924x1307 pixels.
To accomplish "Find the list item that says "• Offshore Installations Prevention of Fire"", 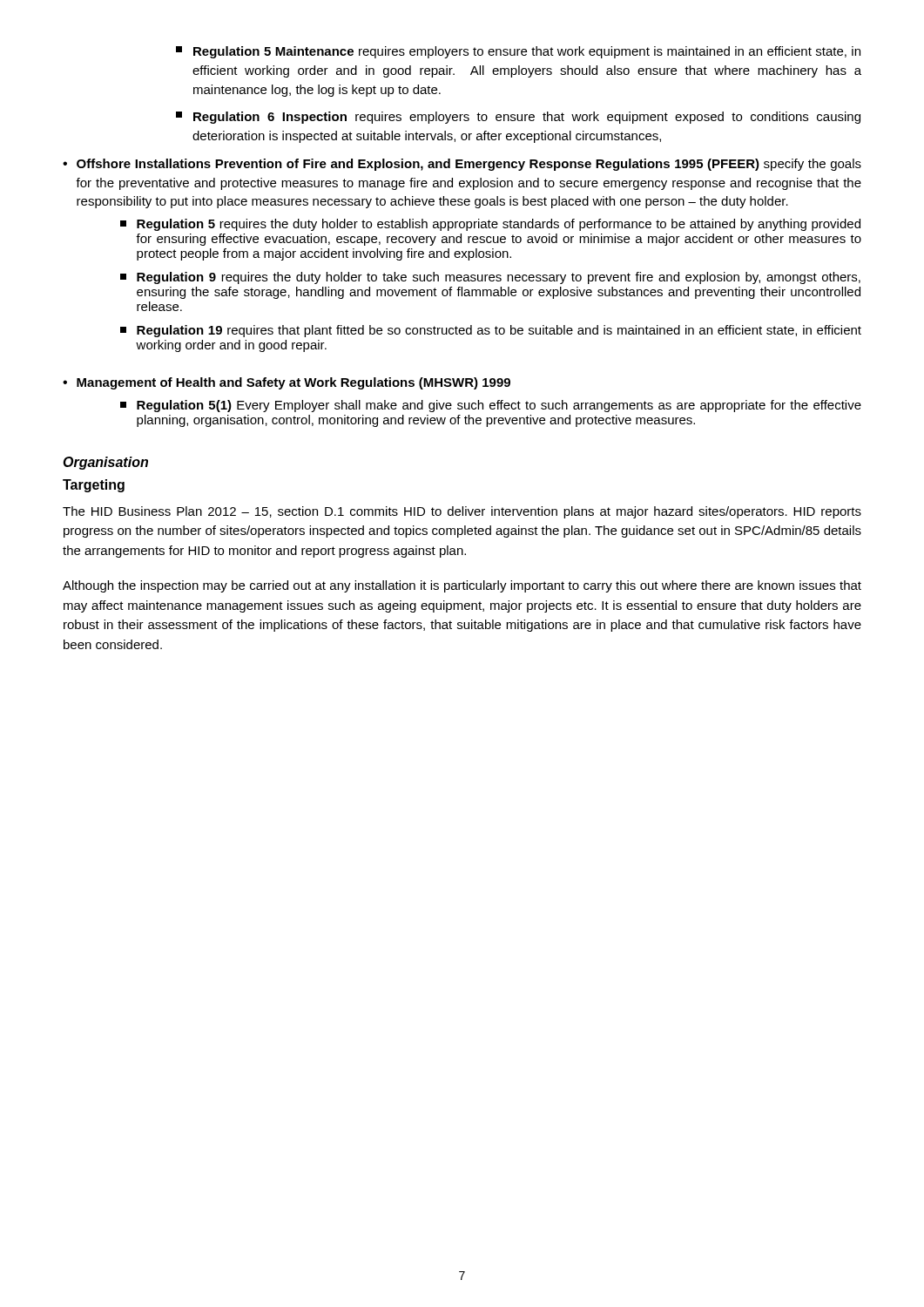I will [x=462, y=257].
